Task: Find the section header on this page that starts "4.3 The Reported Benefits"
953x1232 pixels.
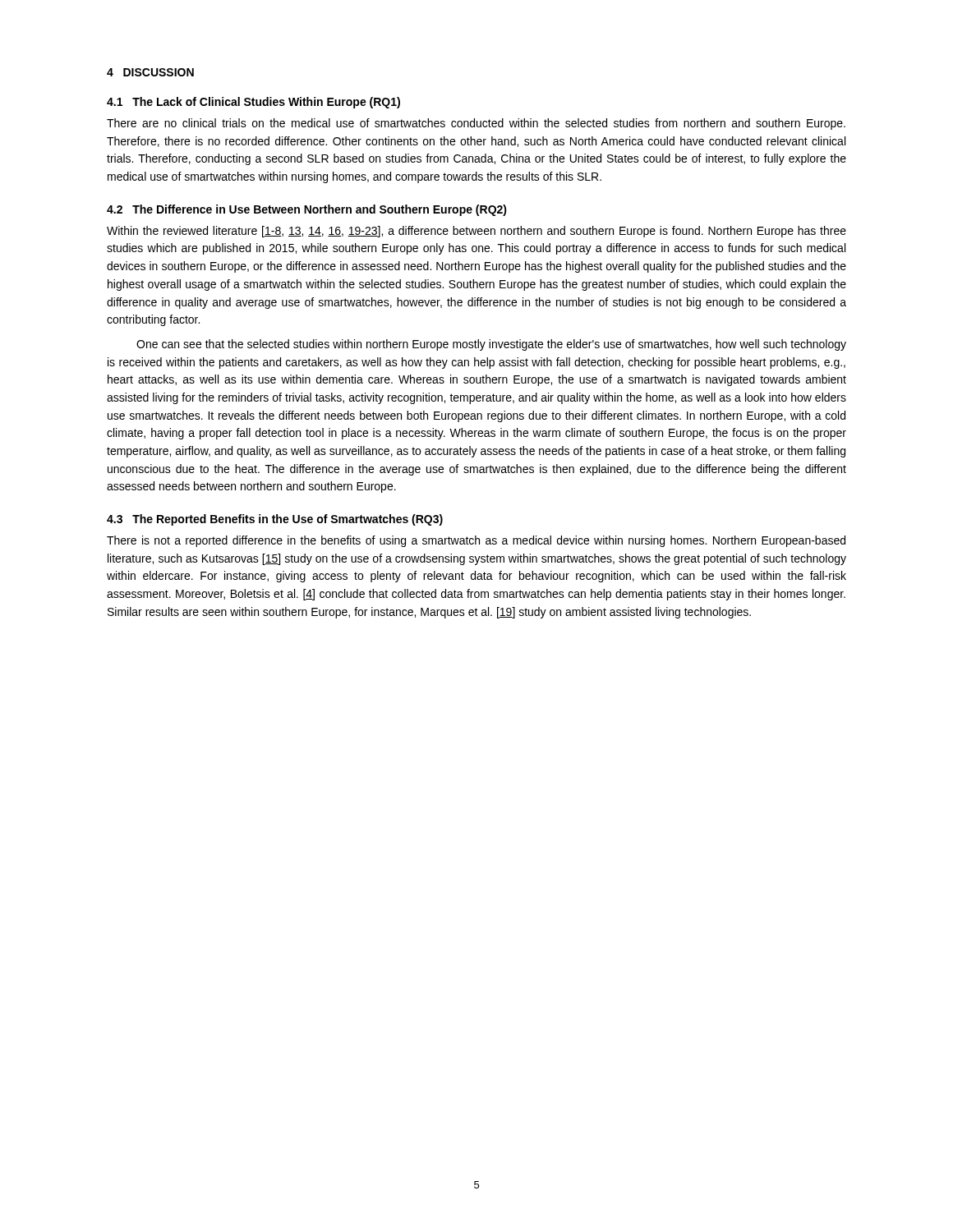Action: (275, 519)
